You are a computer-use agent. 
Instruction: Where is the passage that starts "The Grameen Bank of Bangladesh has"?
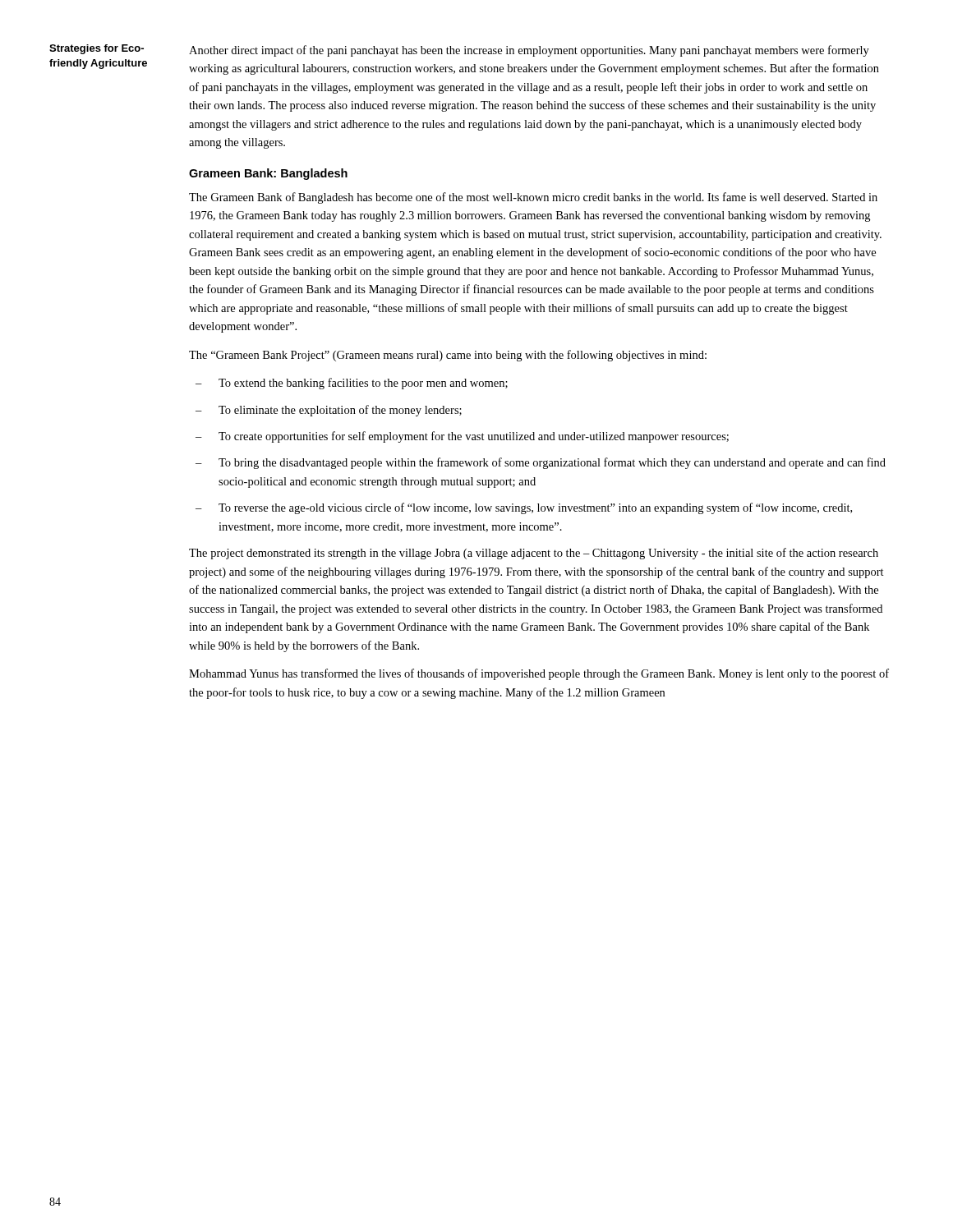point(536,262)
